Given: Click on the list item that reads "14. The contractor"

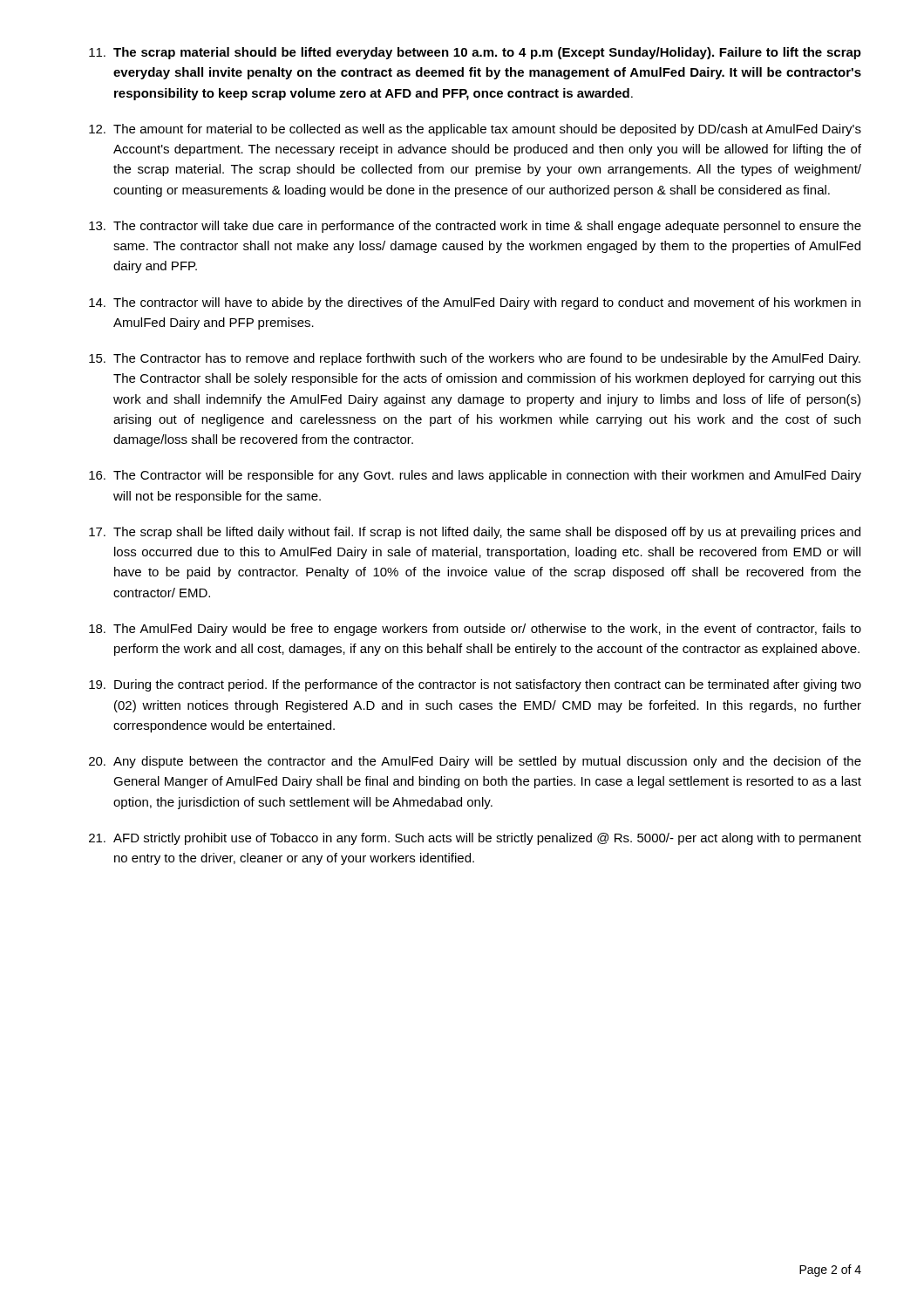Looking at the screenshot, I should (x=466, y=312).
